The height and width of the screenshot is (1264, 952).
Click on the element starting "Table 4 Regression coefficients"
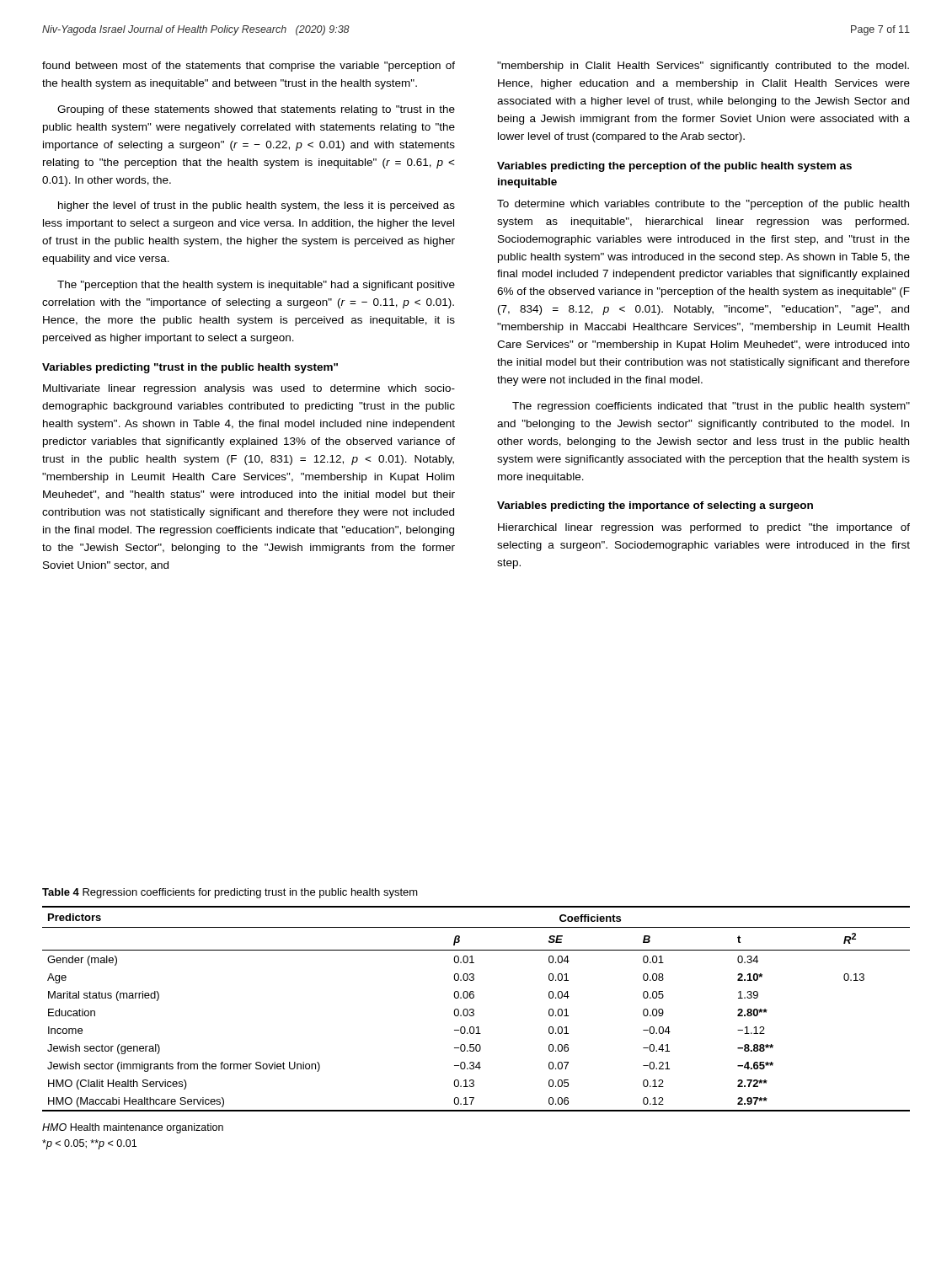(x=230, y=892)
